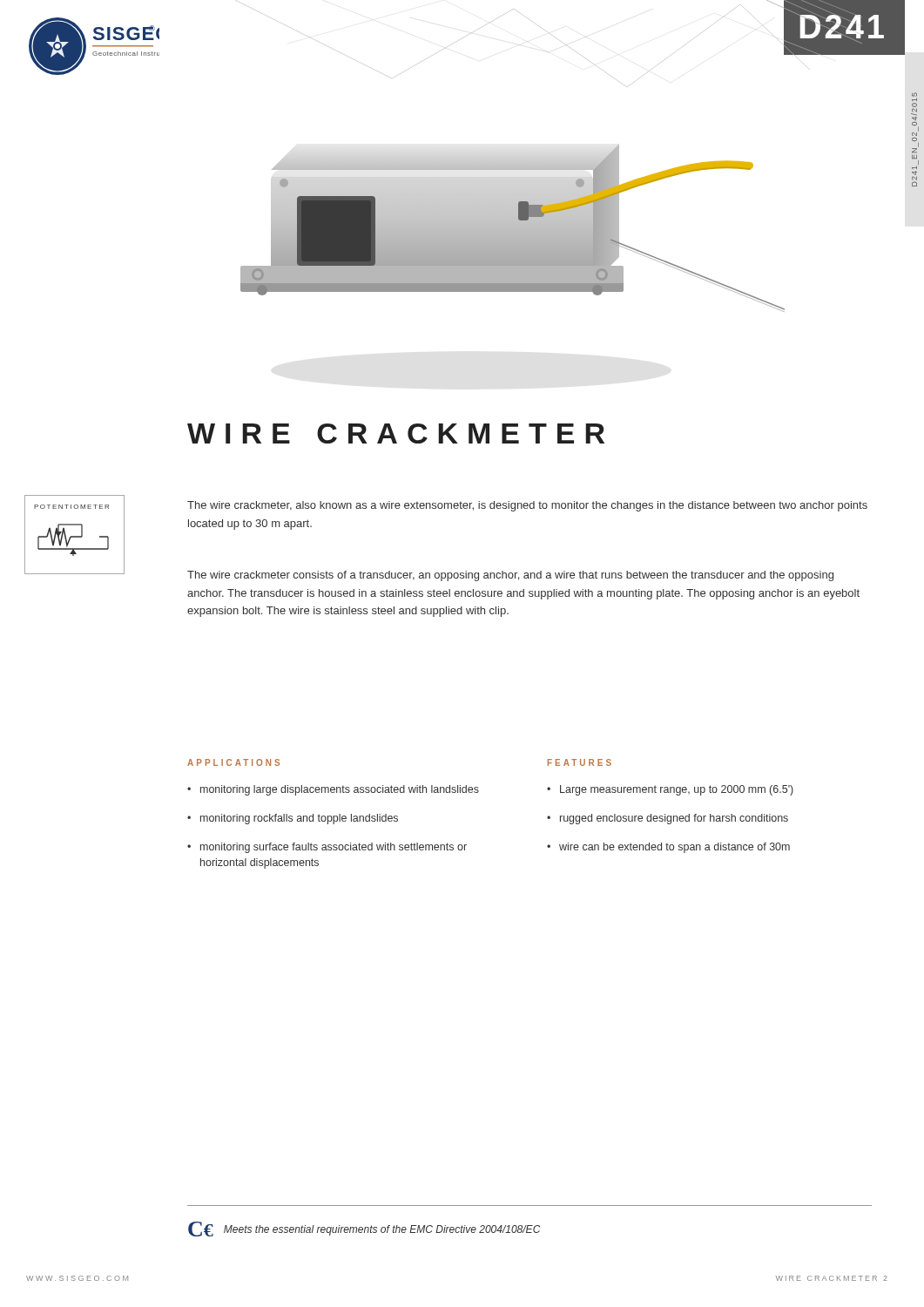Find the block starting "The wire crackmeter consists"
Screen dimensions: 1307x924
coord(523,593)
